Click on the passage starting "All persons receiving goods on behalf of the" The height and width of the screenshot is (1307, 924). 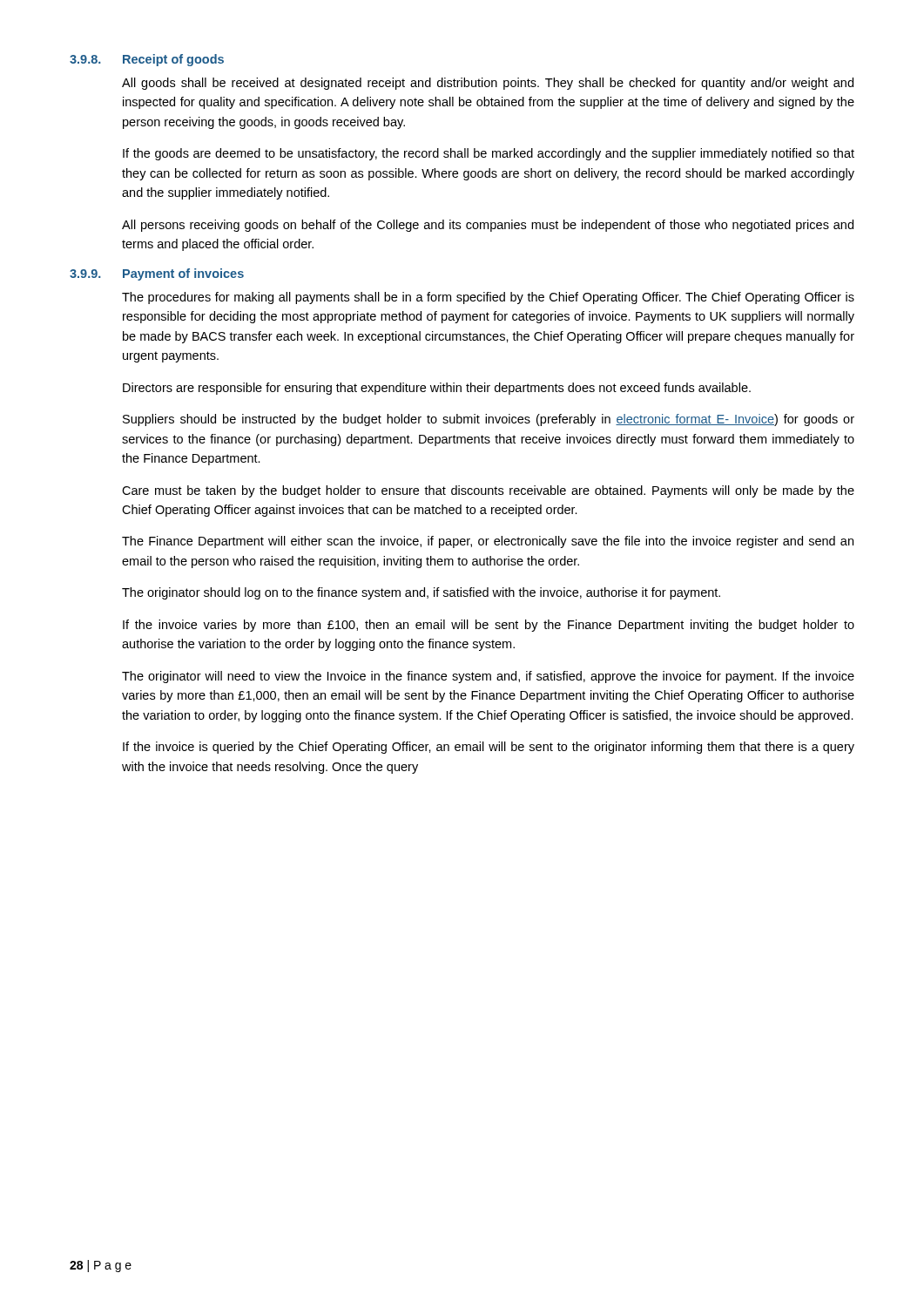pyautogui.click(x=488, y=234)
